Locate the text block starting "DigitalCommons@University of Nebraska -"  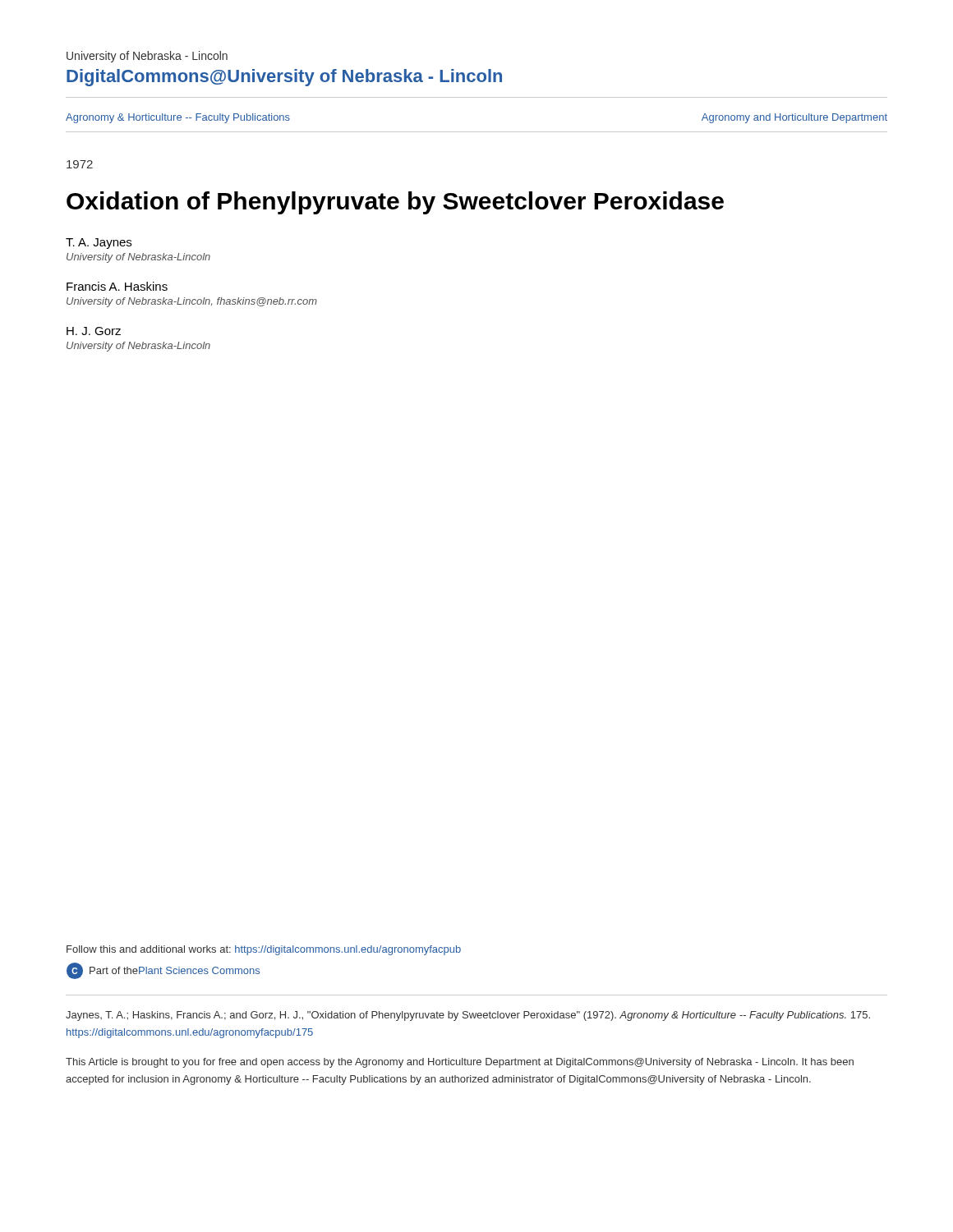point(284,76)
